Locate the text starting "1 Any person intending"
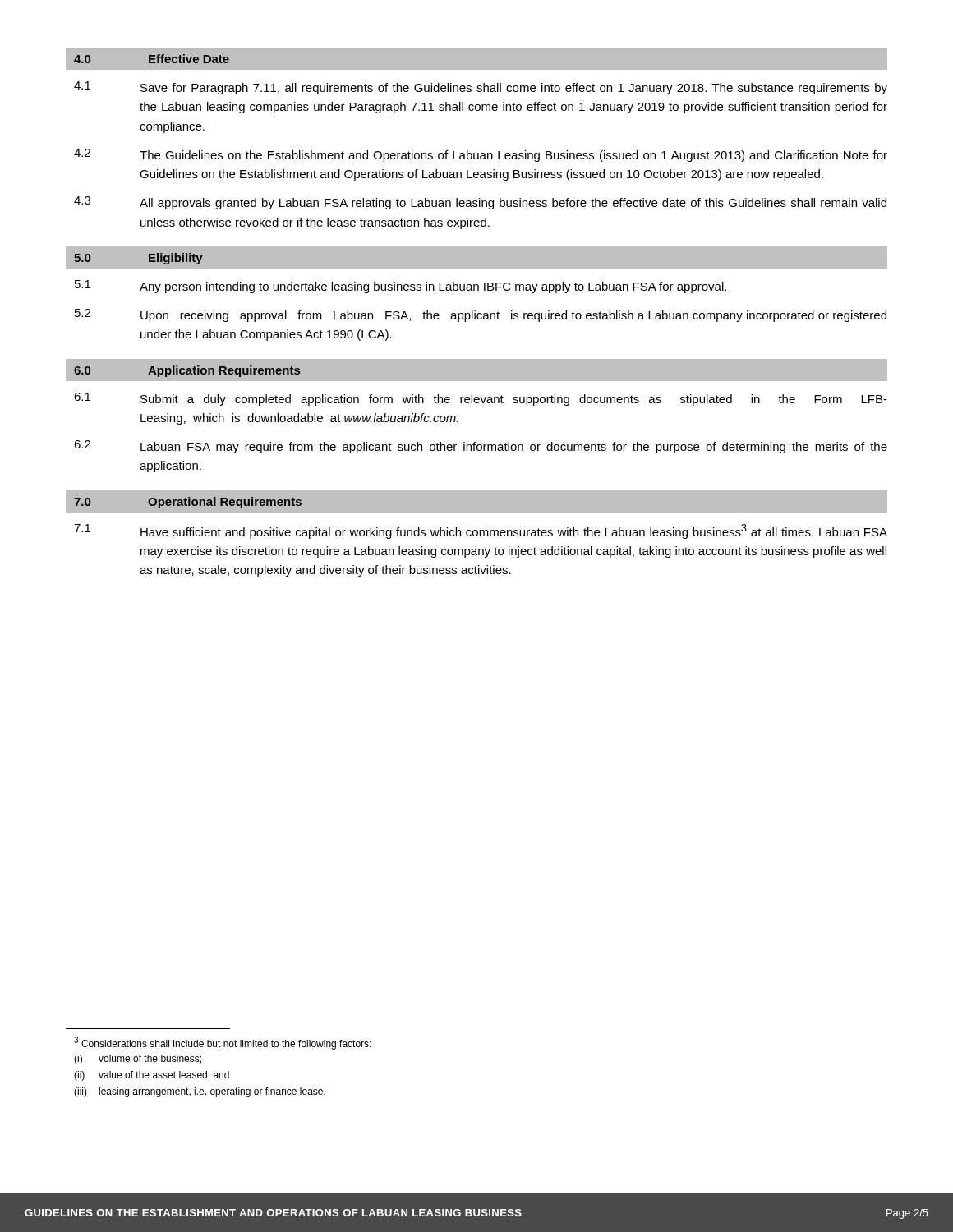Image resolution: width=953 pixels, height=1232 pixels. click(476, 286)
